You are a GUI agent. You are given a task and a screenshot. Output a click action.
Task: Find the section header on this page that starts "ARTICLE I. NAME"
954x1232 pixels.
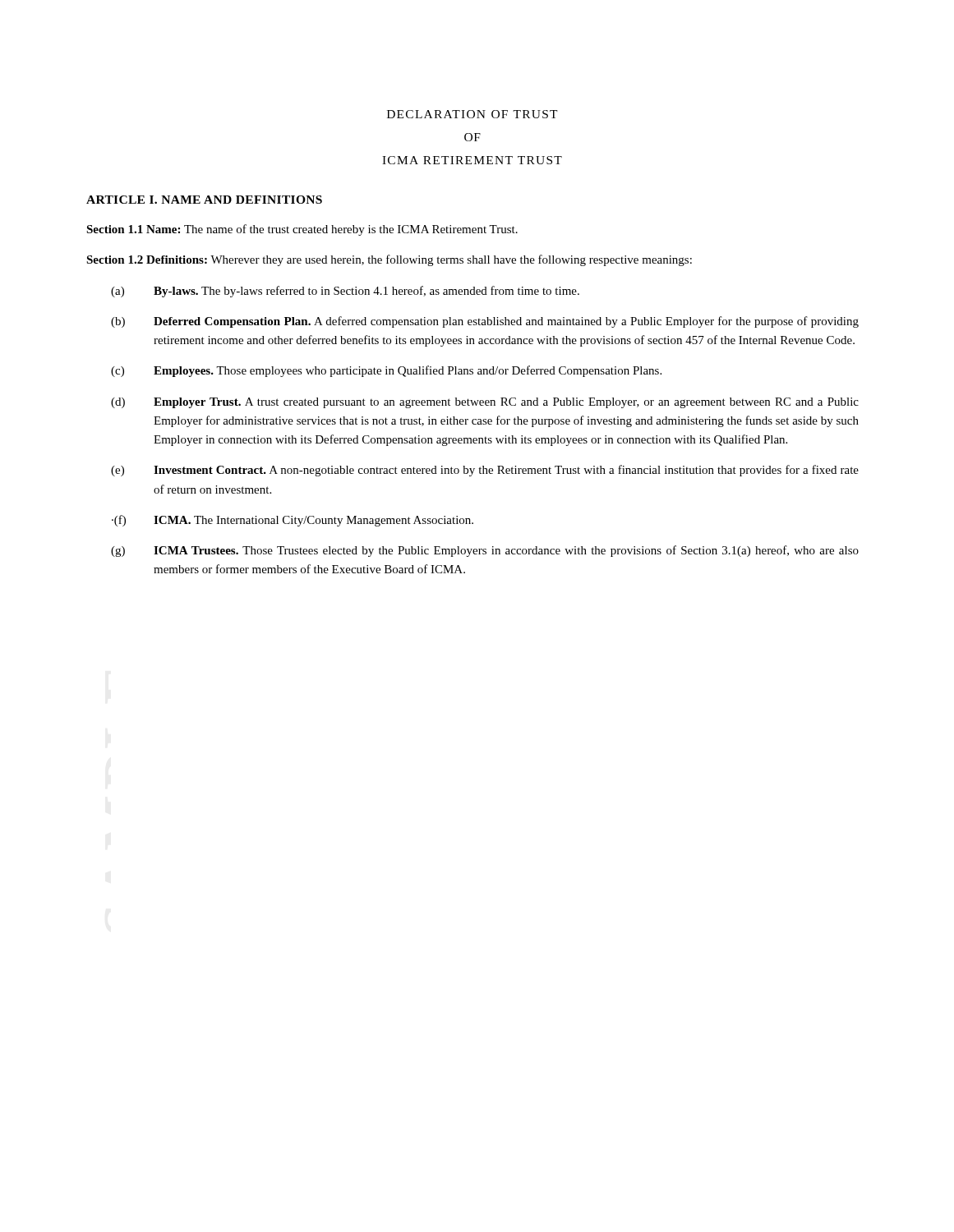coord(204,199)
